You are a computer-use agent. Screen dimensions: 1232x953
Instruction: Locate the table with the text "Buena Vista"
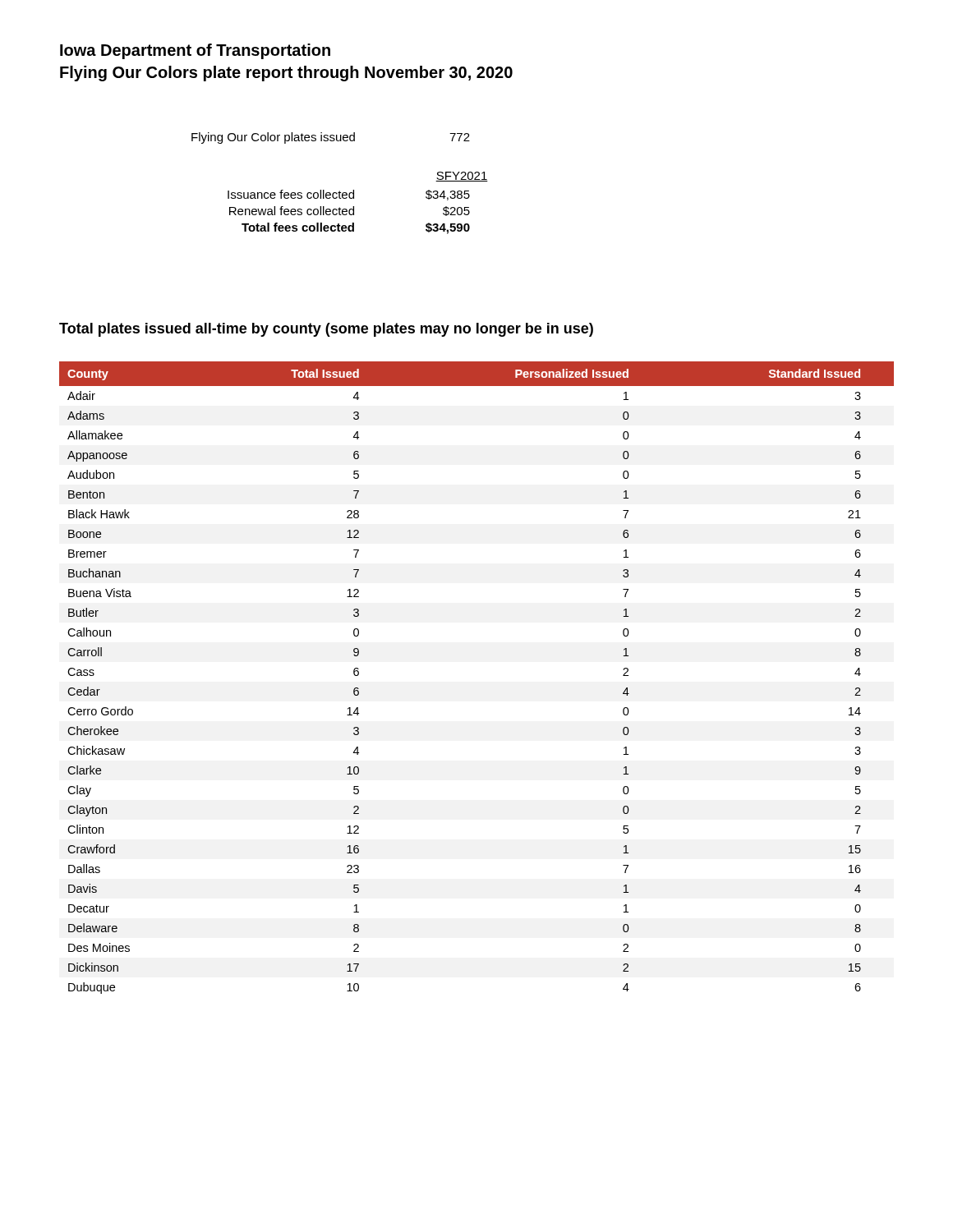click(476, 679)
